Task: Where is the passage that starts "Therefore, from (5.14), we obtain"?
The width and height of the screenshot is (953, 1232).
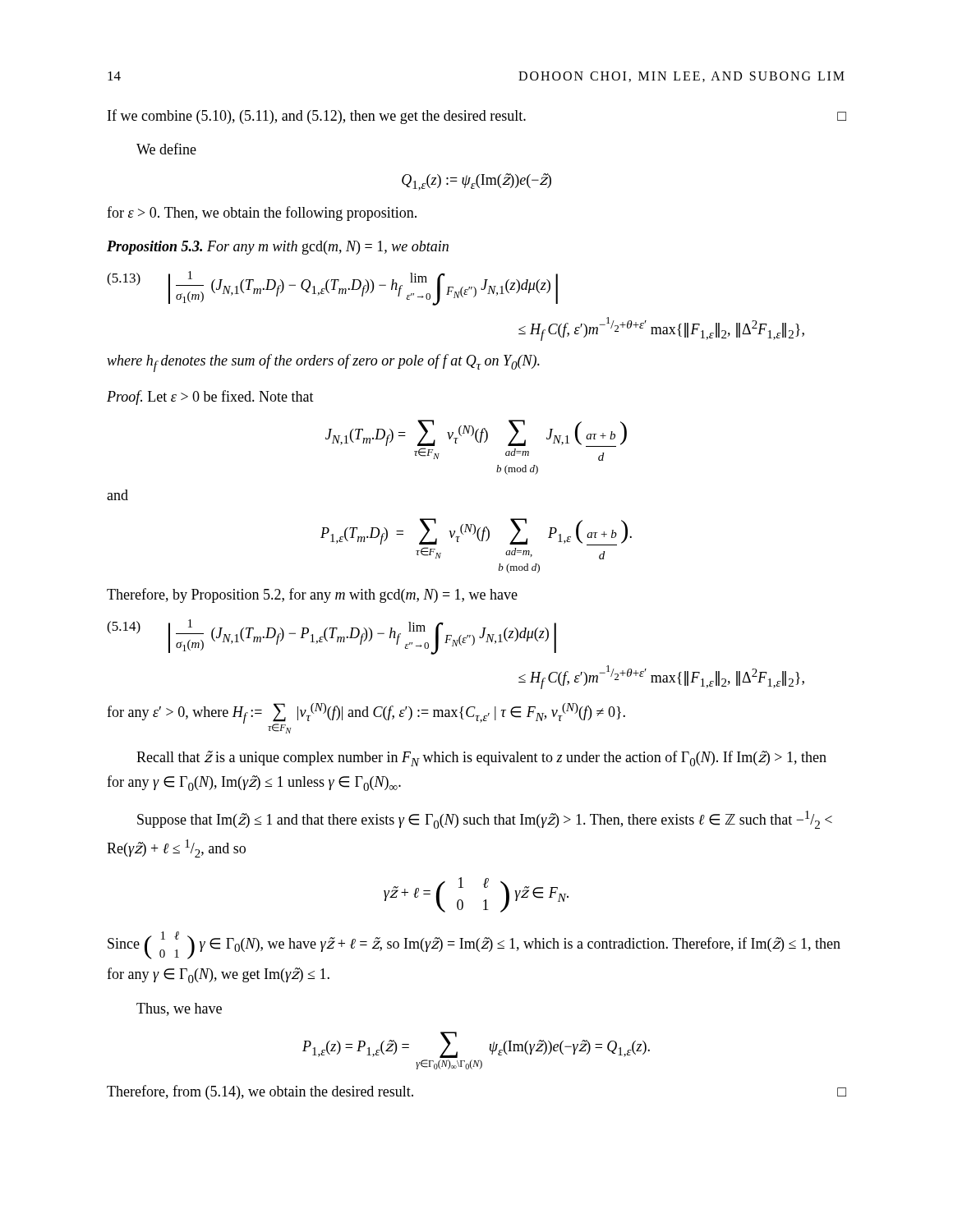Action: pos(257,1092)
